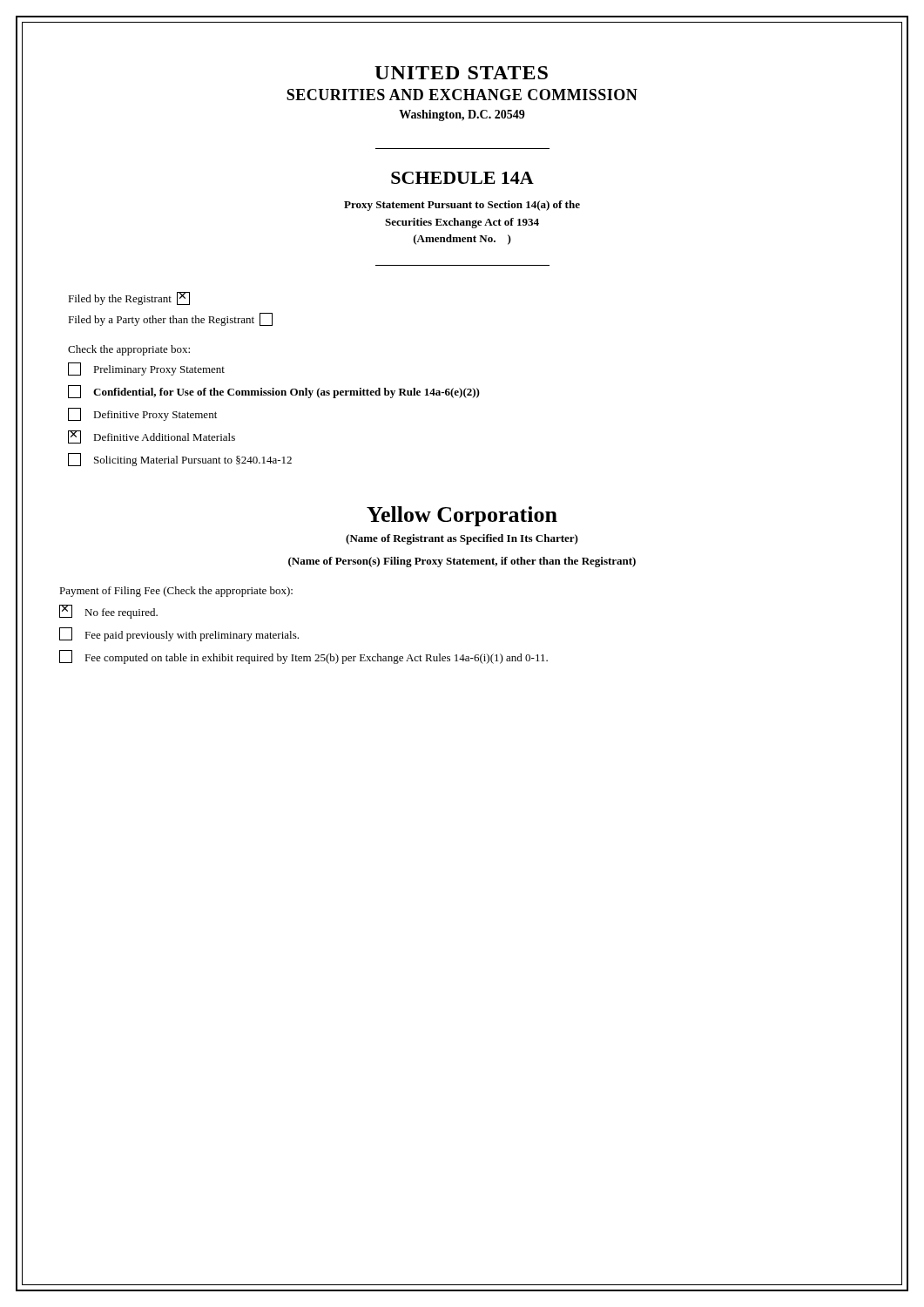Screen dimensions: 1307x924
Task: Find "Yellow Corporation" on this page
Action: [x=462, y=514]
